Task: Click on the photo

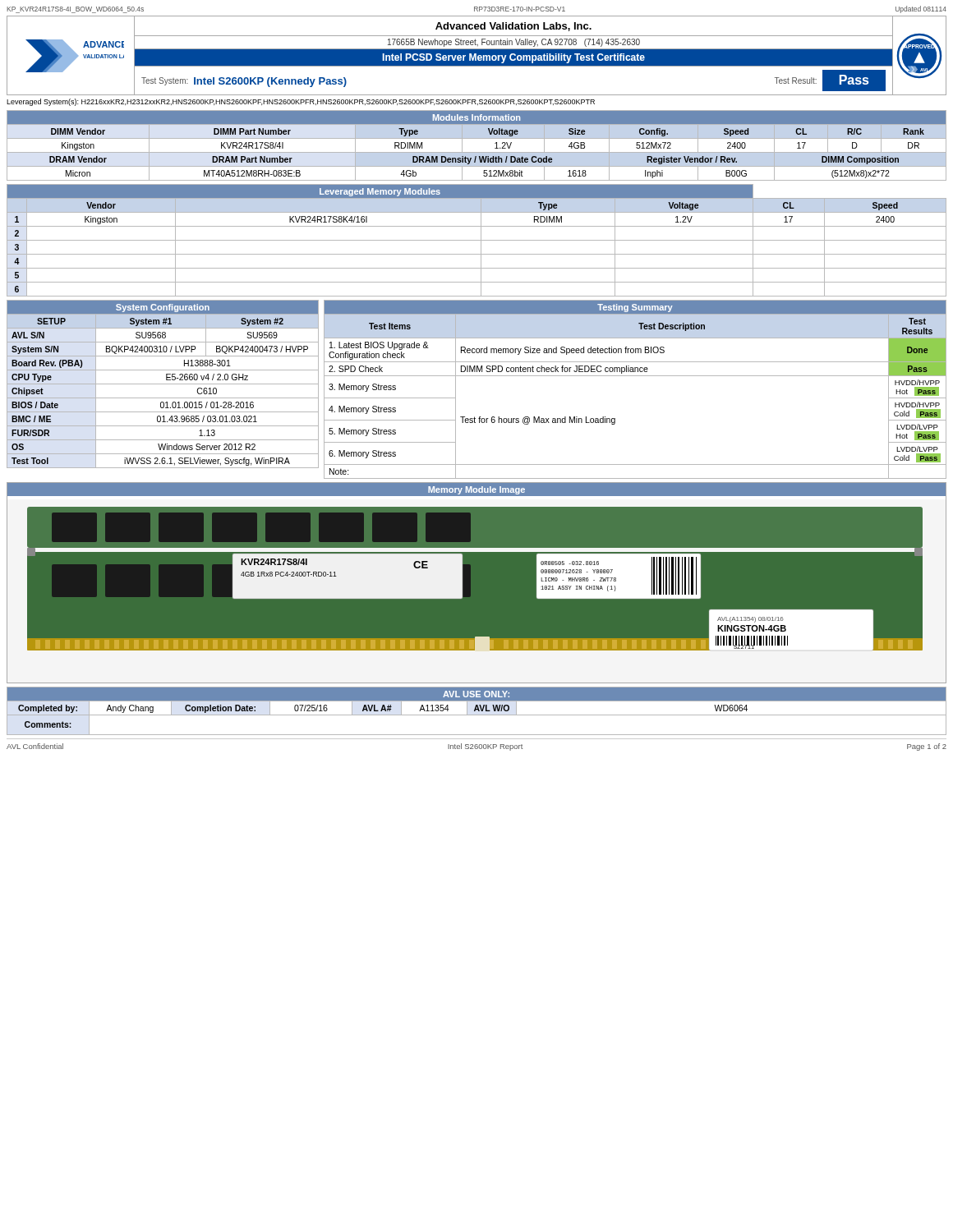Action: tap(476, 582)
